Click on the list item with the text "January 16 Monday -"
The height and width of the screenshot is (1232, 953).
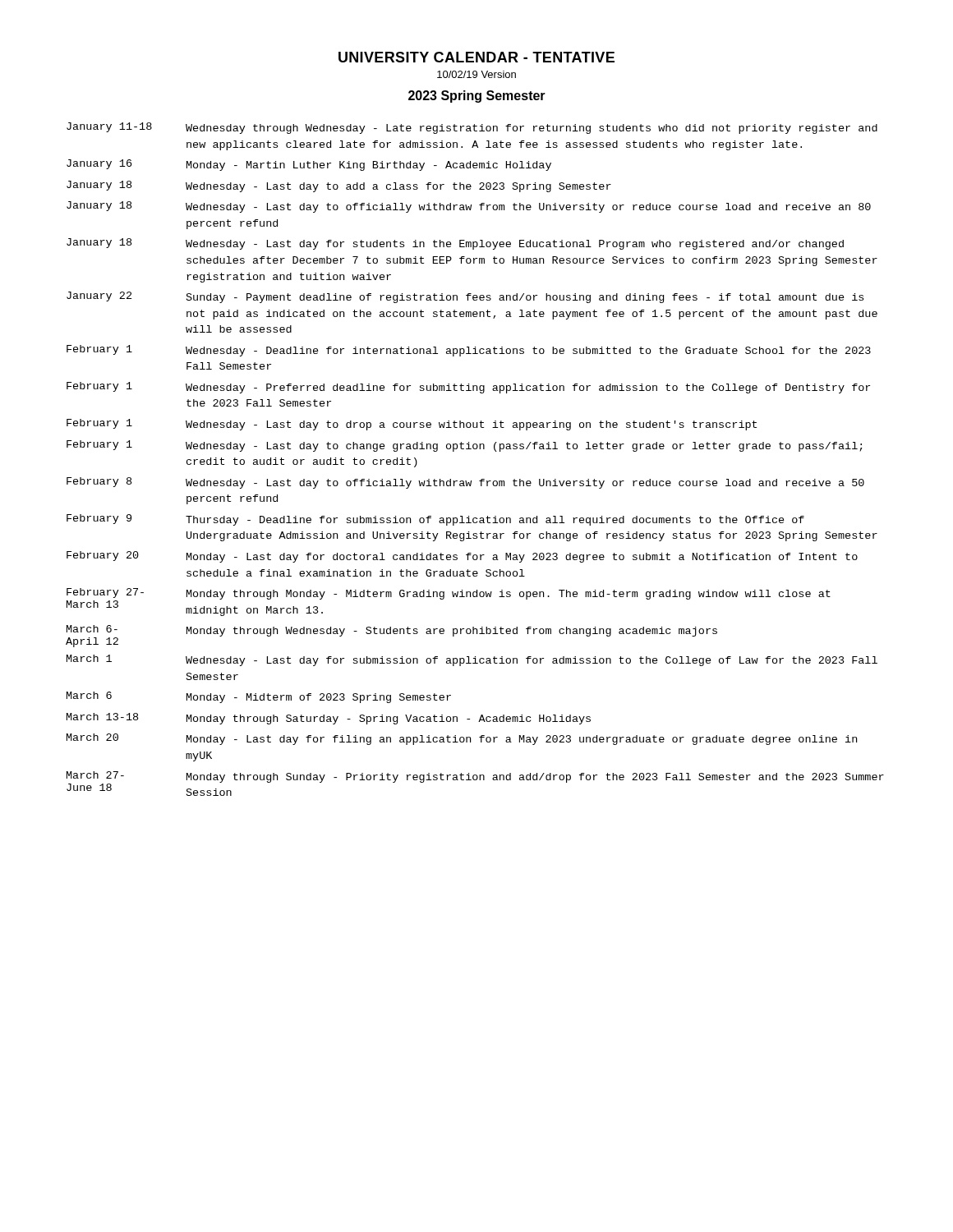(476, 166)
